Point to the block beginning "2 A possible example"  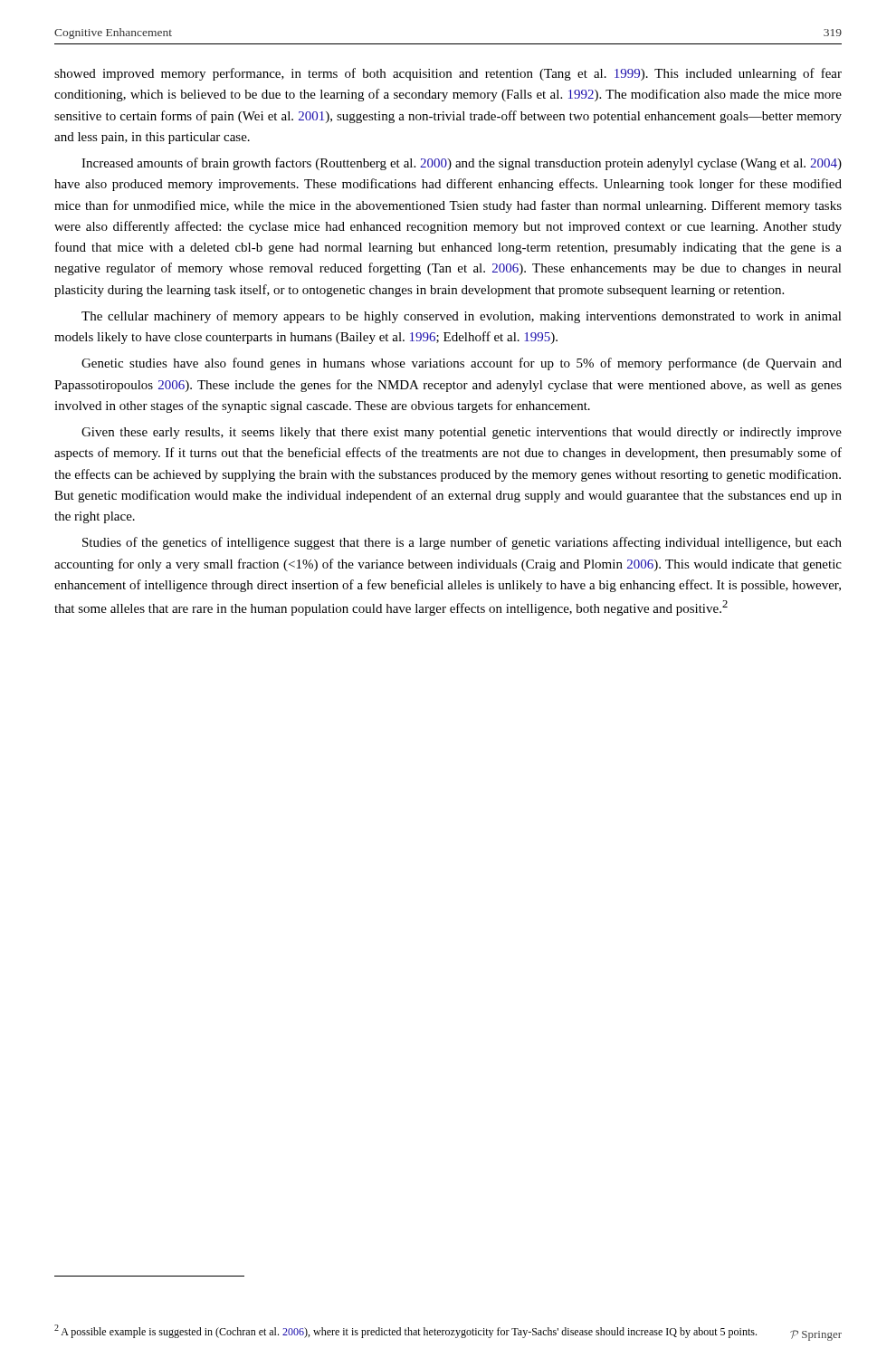448,1331
